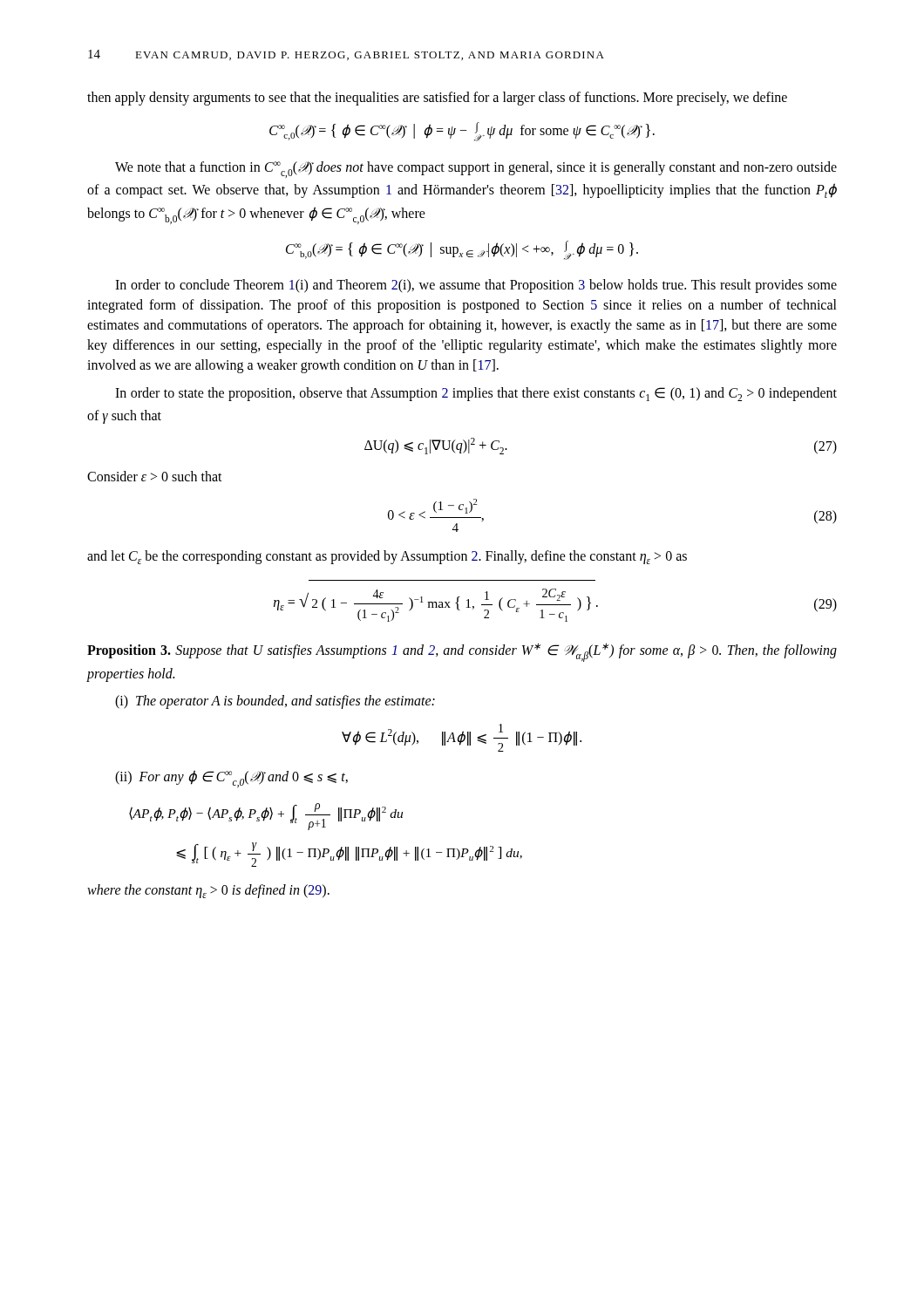
Task: Select the text block starting "ηε = √"
Action: coord(462,604)
